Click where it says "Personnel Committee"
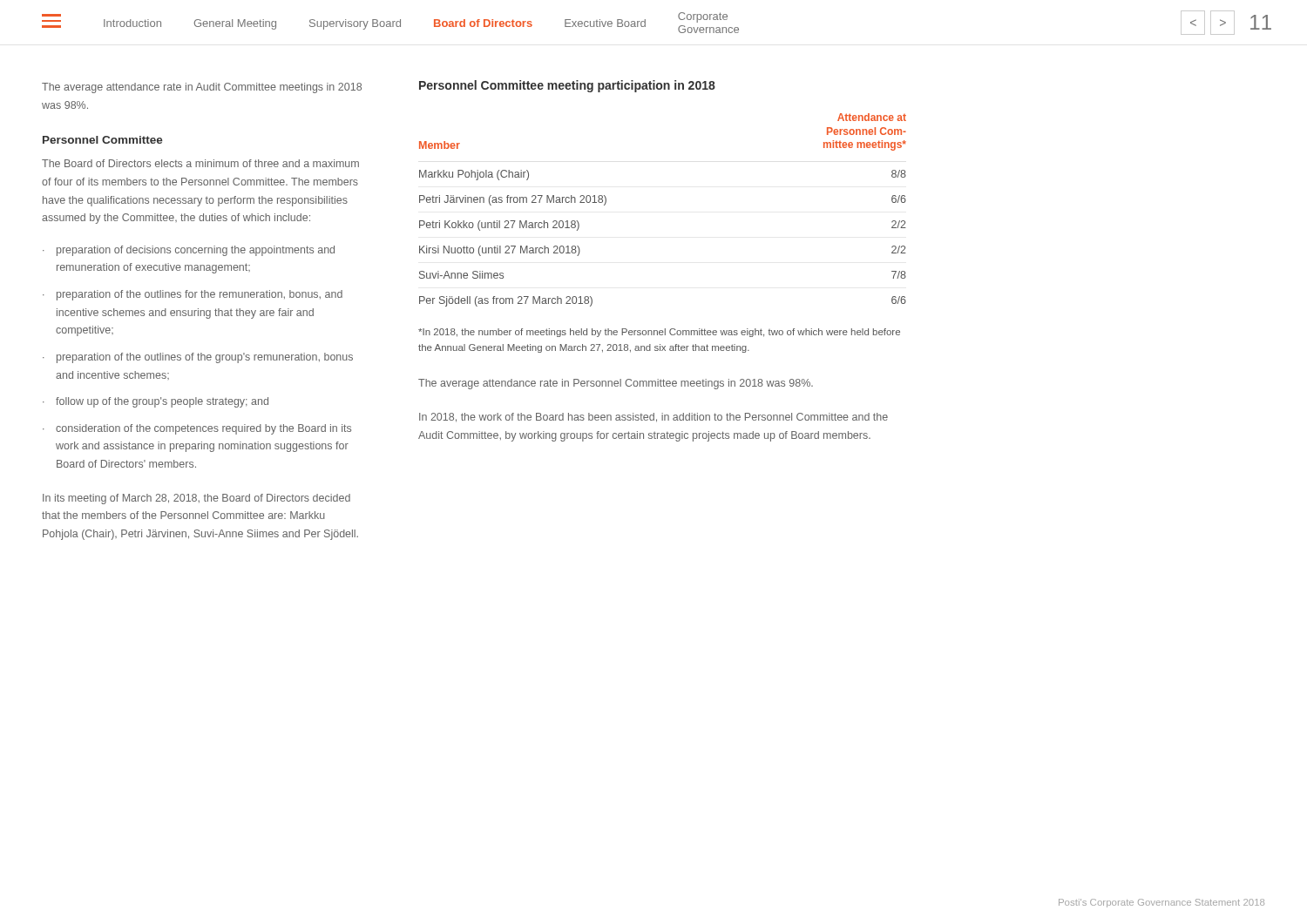The image size is (1307, 924). coord(102,140)
